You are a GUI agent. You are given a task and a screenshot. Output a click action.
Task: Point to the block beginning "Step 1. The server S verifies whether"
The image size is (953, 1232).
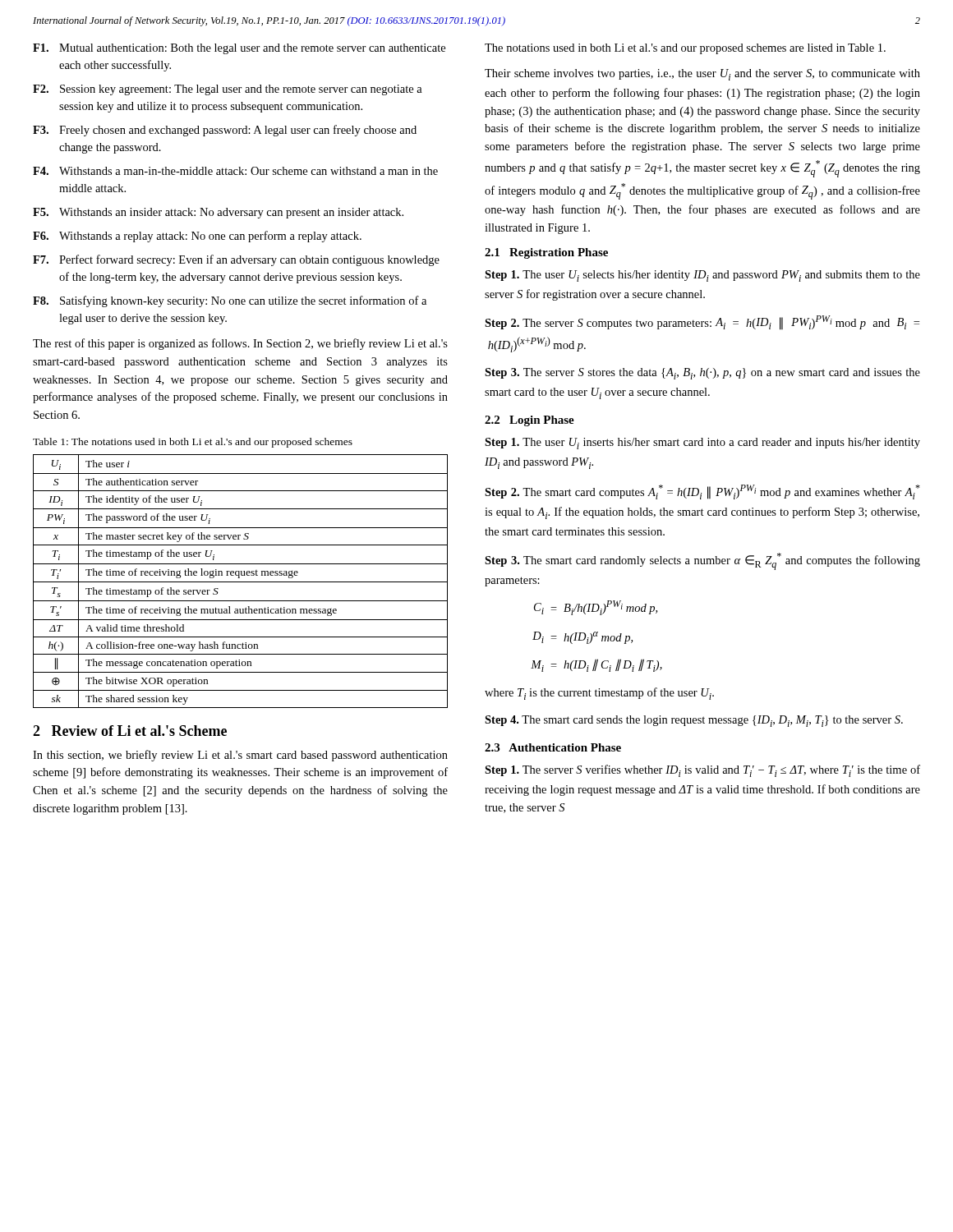pyautogui.click(x=702, y=788)
